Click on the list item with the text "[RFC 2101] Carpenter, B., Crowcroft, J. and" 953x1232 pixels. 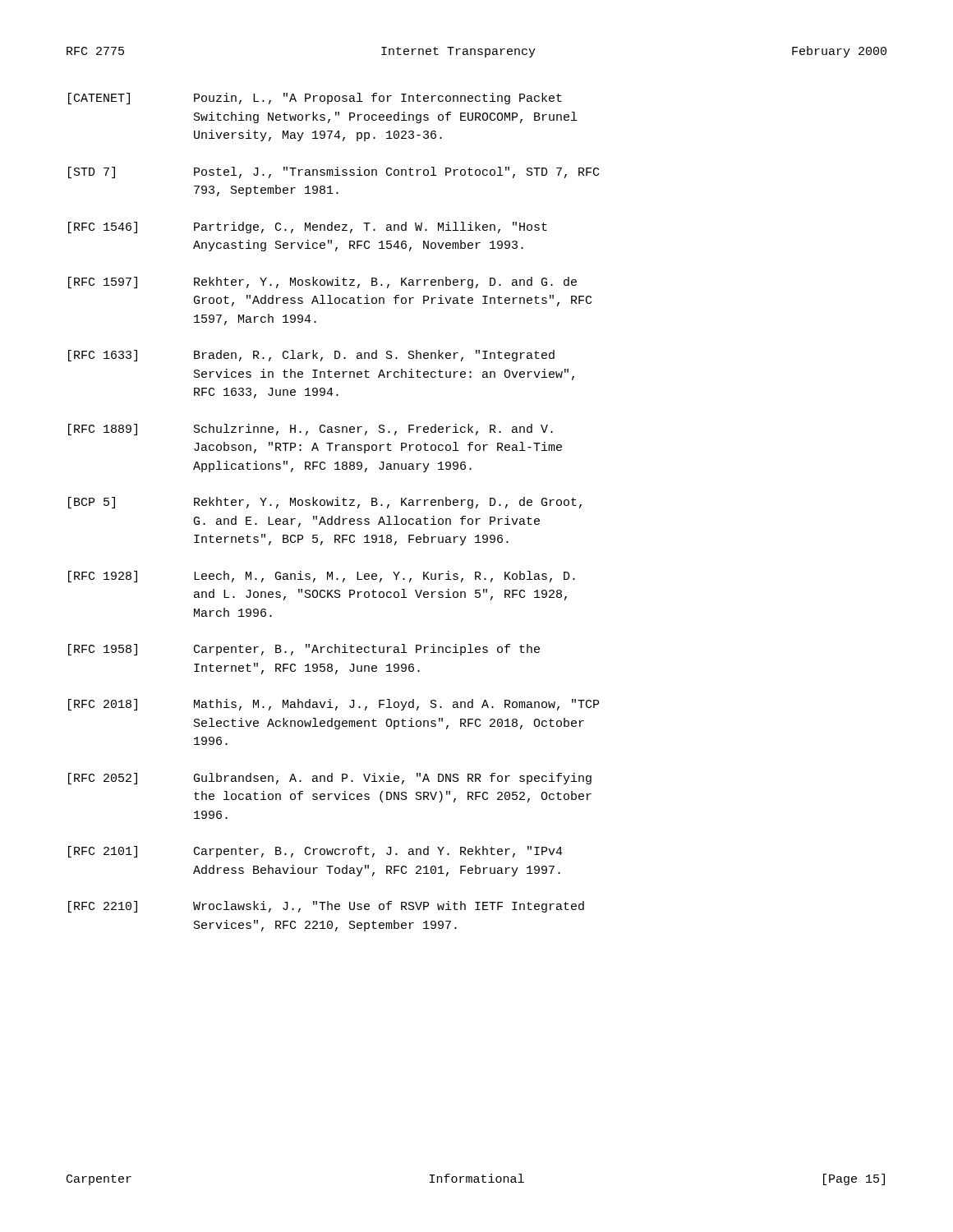click(476, 862)
